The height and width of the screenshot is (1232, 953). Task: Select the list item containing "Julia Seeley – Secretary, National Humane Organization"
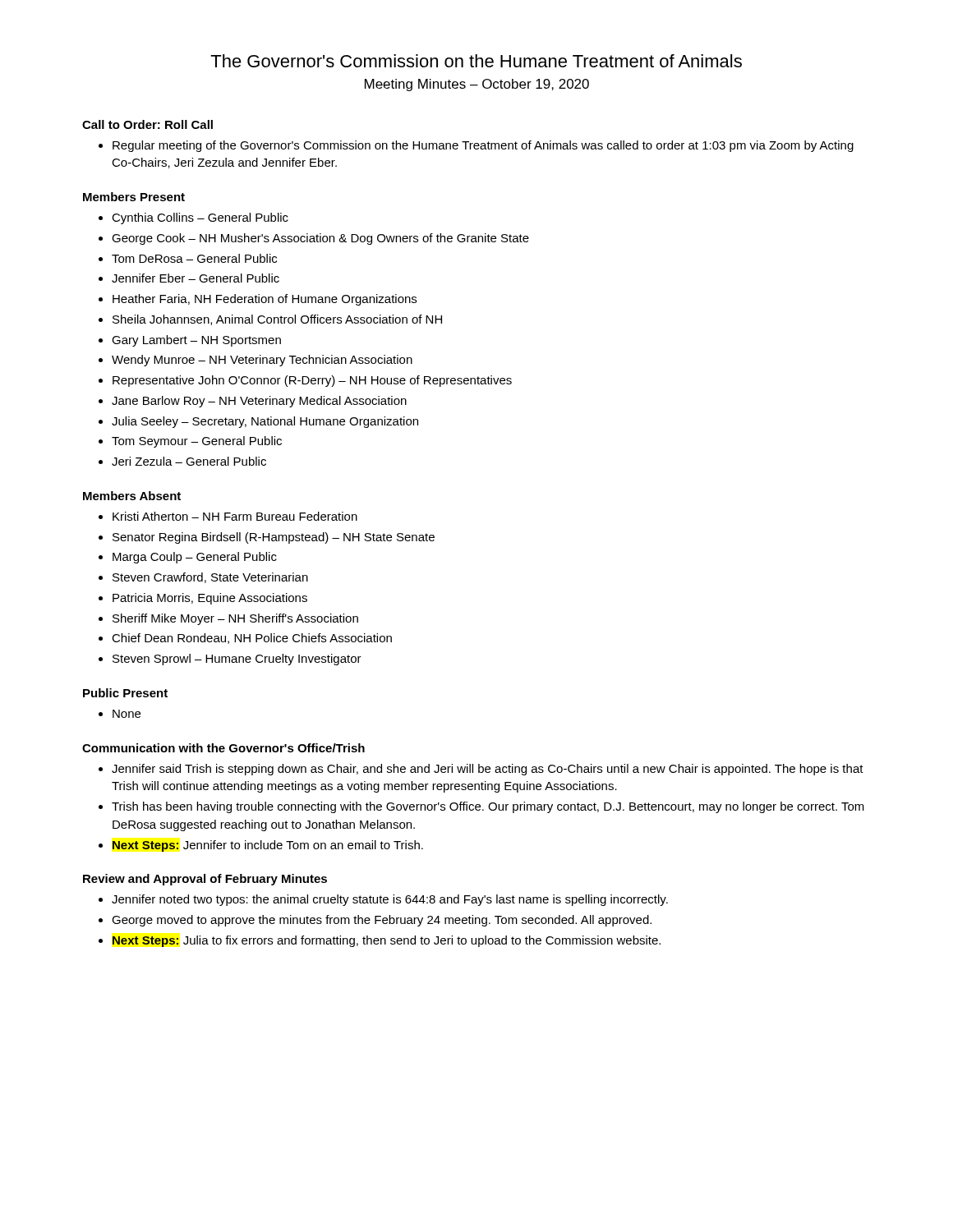[258, 422]
